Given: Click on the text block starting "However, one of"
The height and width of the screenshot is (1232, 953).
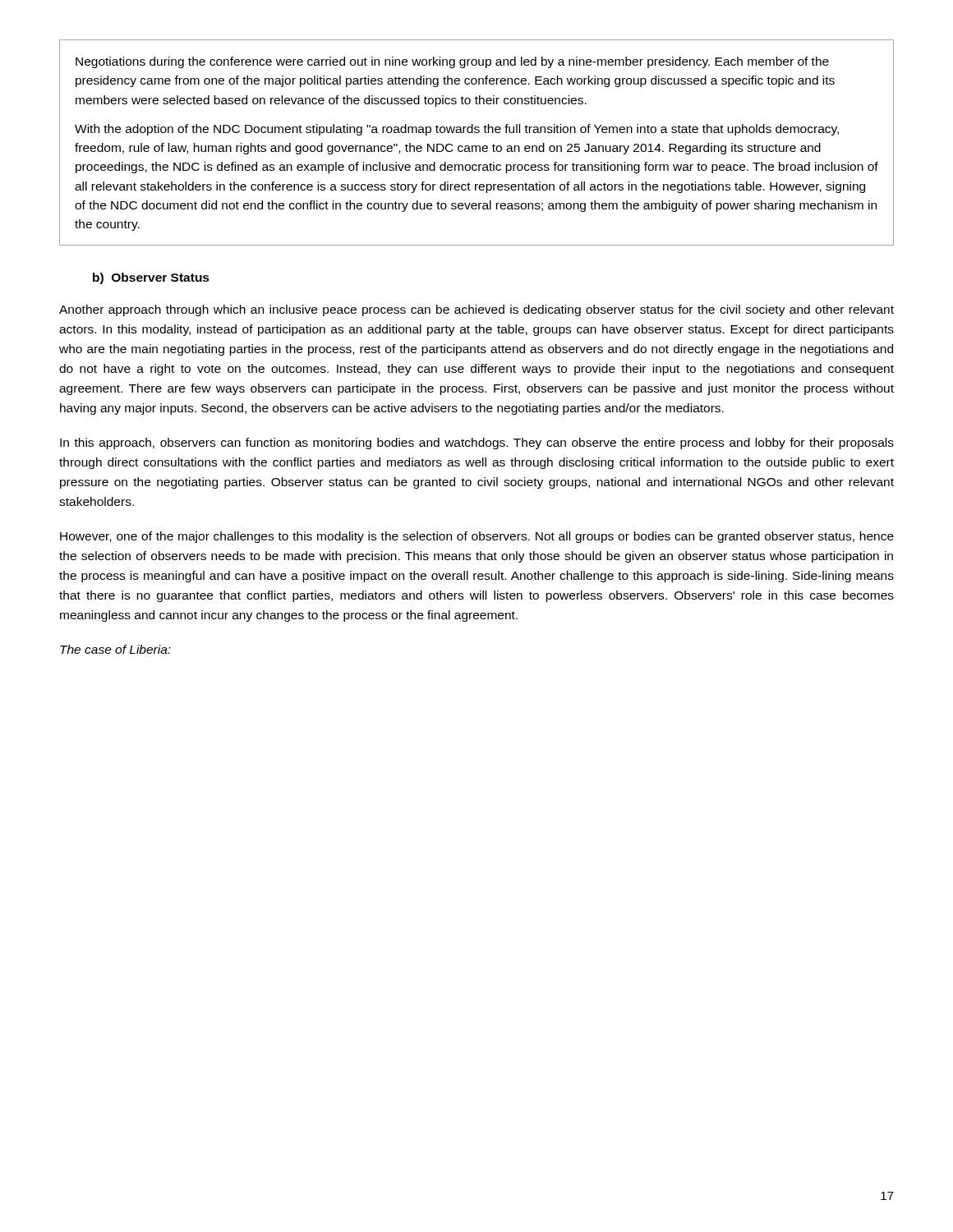Looking at the screenshot, I should pyautogui.click(x=476, y=576).
